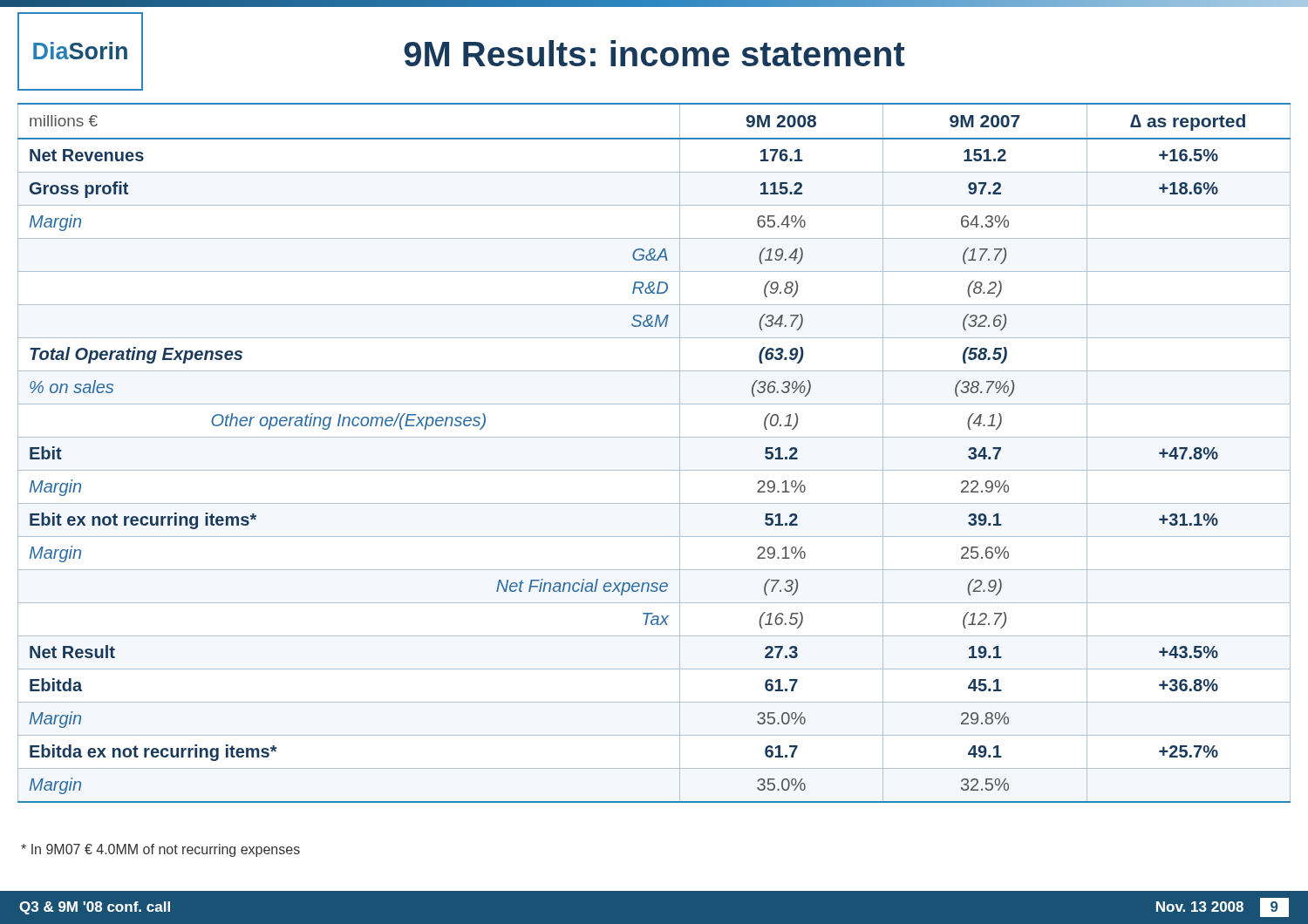
Task: Locate the text "9M Results: income statement"
Action: 654,54
